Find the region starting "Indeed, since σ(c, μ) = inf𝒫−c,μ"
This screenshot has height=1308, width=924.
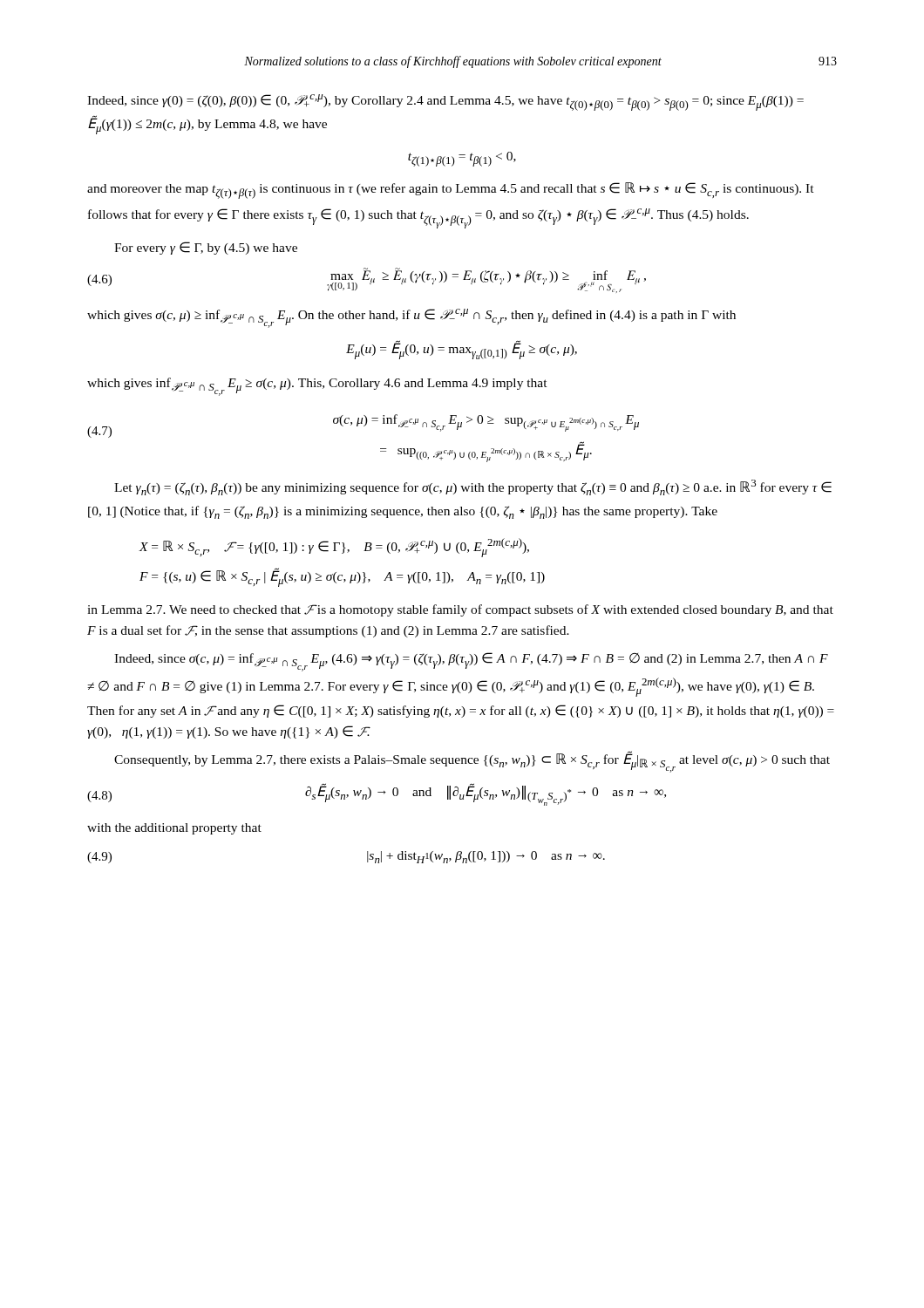tap(461, 694)
